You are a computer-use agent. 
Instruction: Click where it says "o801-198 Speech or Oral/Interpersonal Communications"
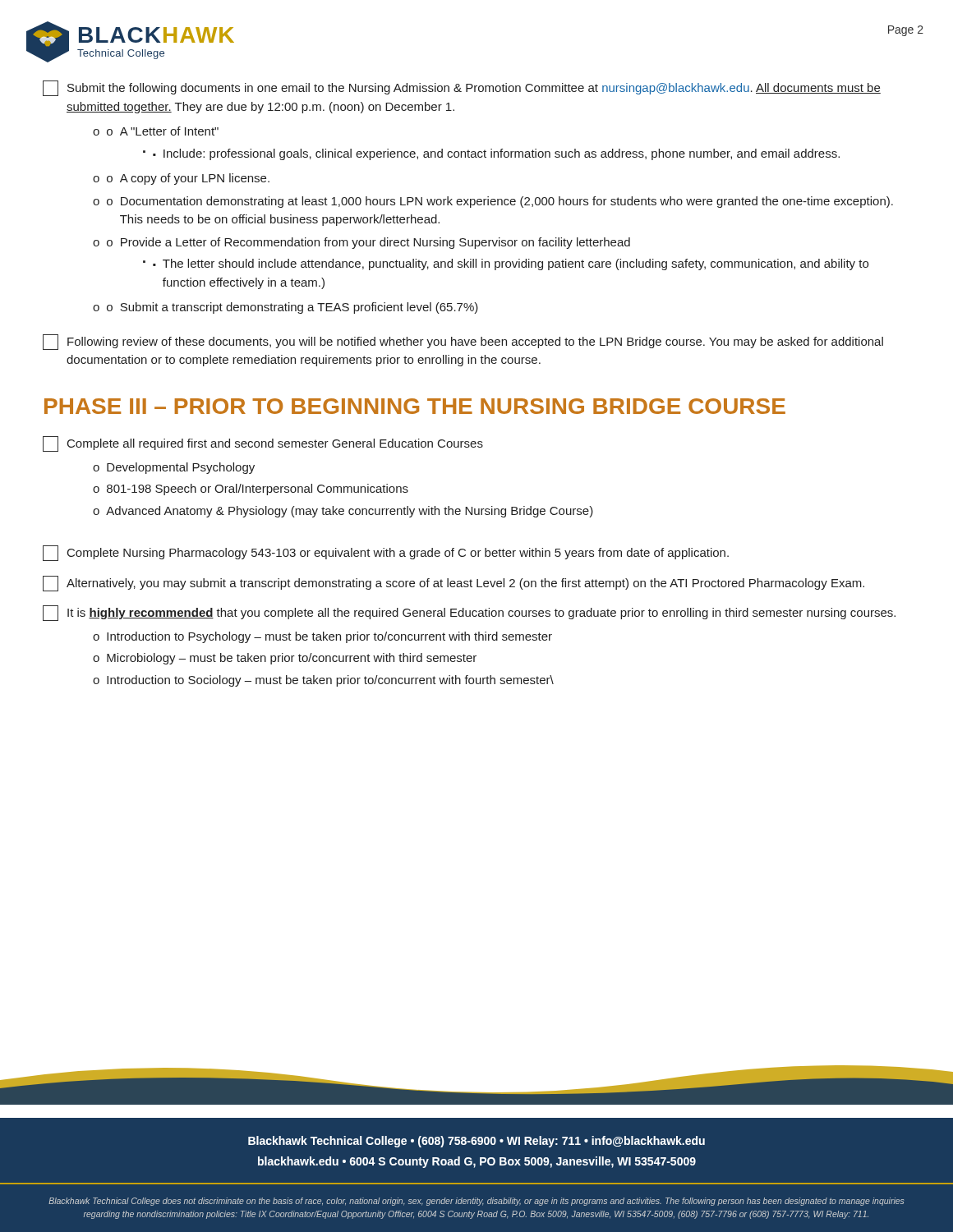point(251,489)
